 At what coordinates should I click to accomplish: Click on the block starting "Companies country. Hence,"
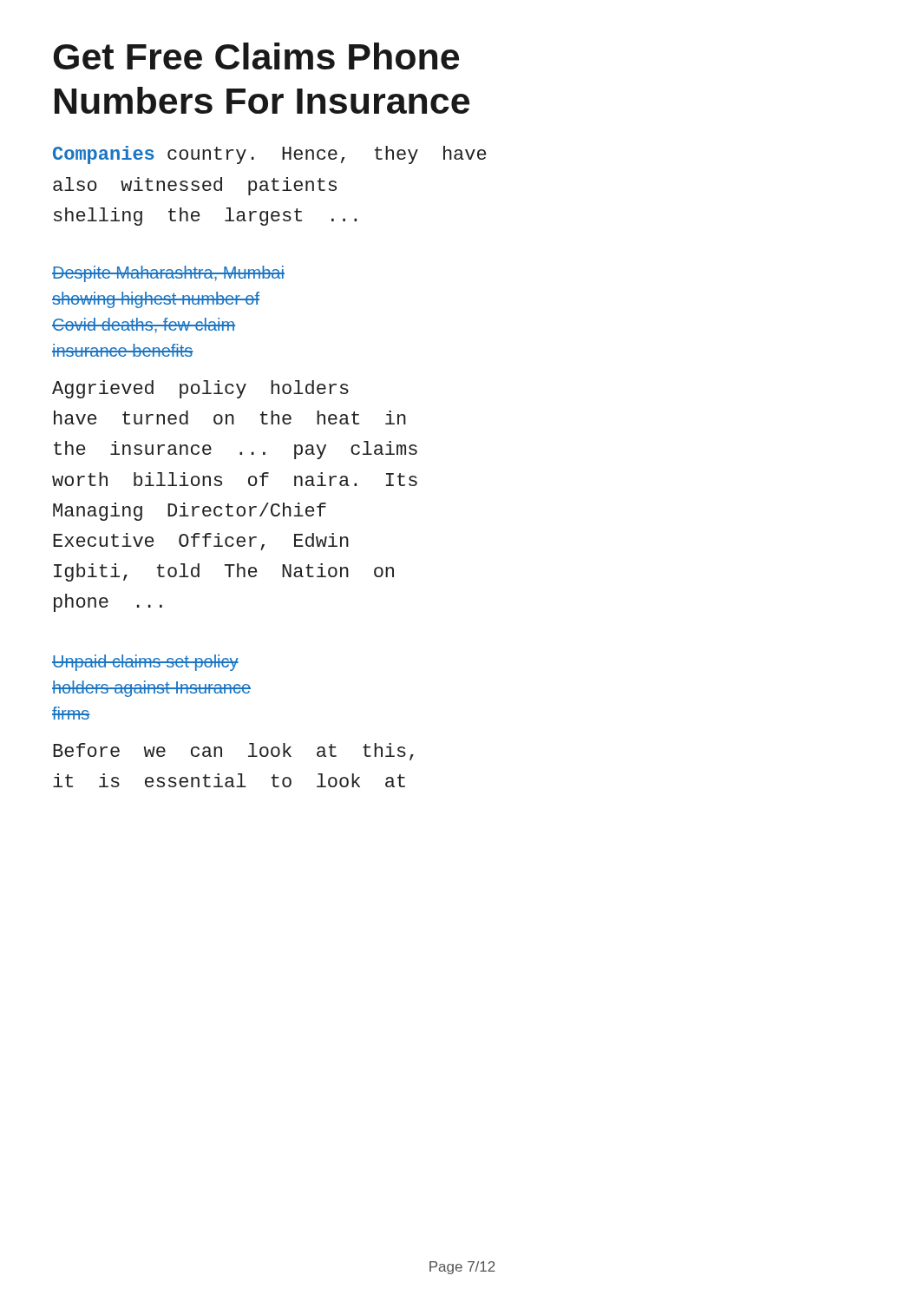270,186
